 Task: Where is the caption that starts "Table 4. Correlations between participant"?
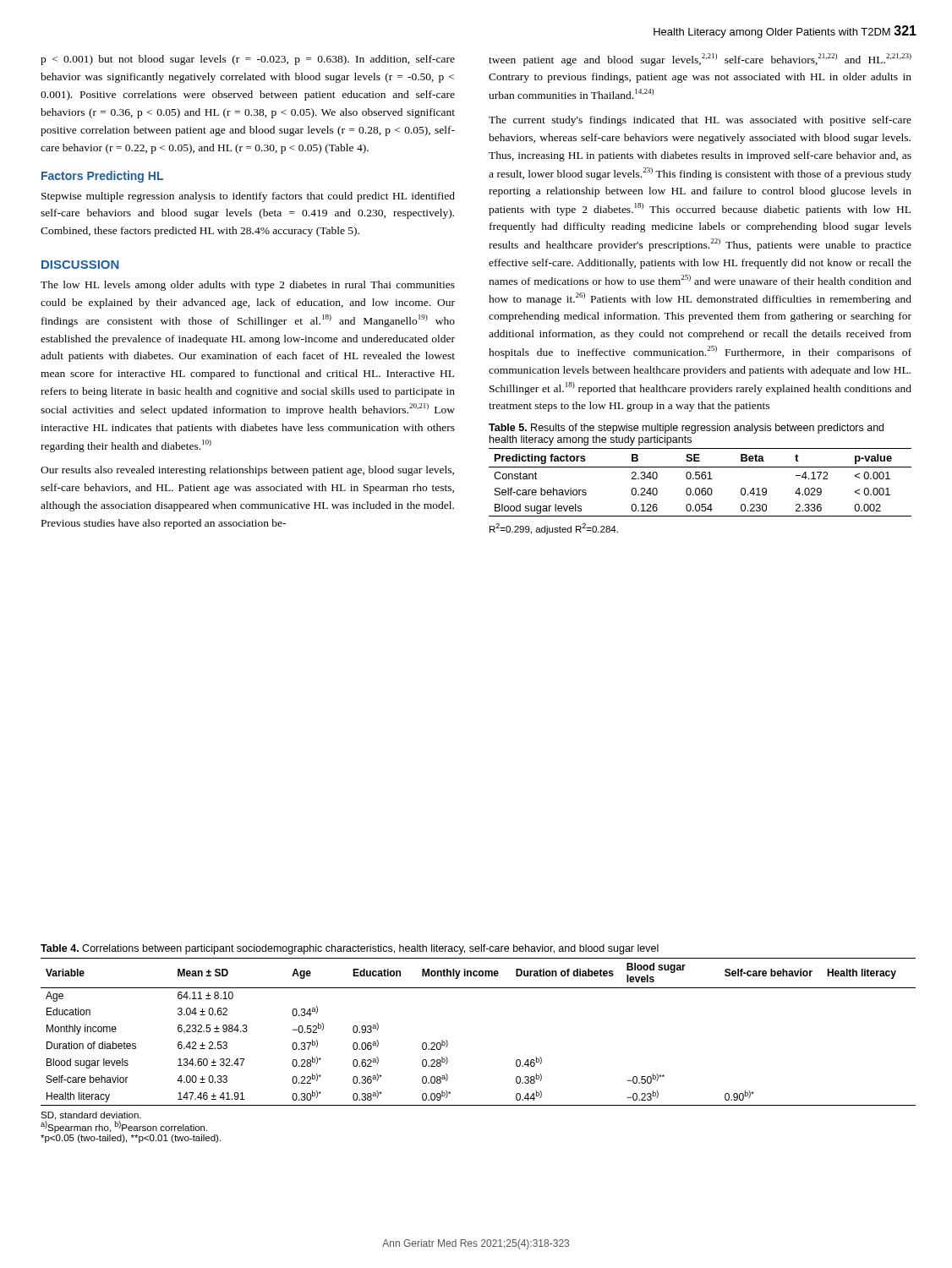point(350,948)
